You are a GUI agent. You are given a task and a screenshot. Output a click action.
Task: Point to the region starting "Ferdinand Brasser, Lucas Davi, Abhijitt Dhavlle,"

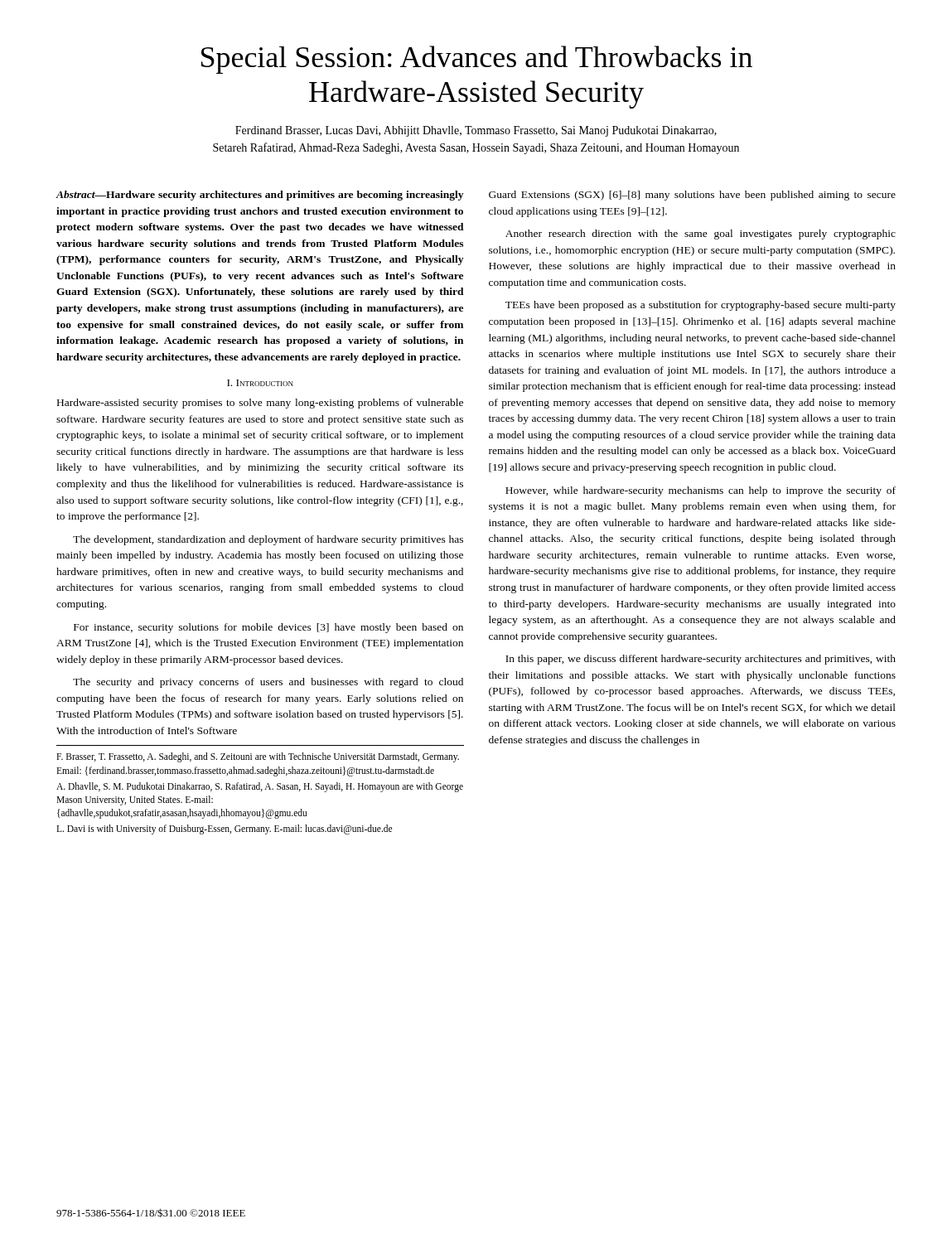(476, 139)
